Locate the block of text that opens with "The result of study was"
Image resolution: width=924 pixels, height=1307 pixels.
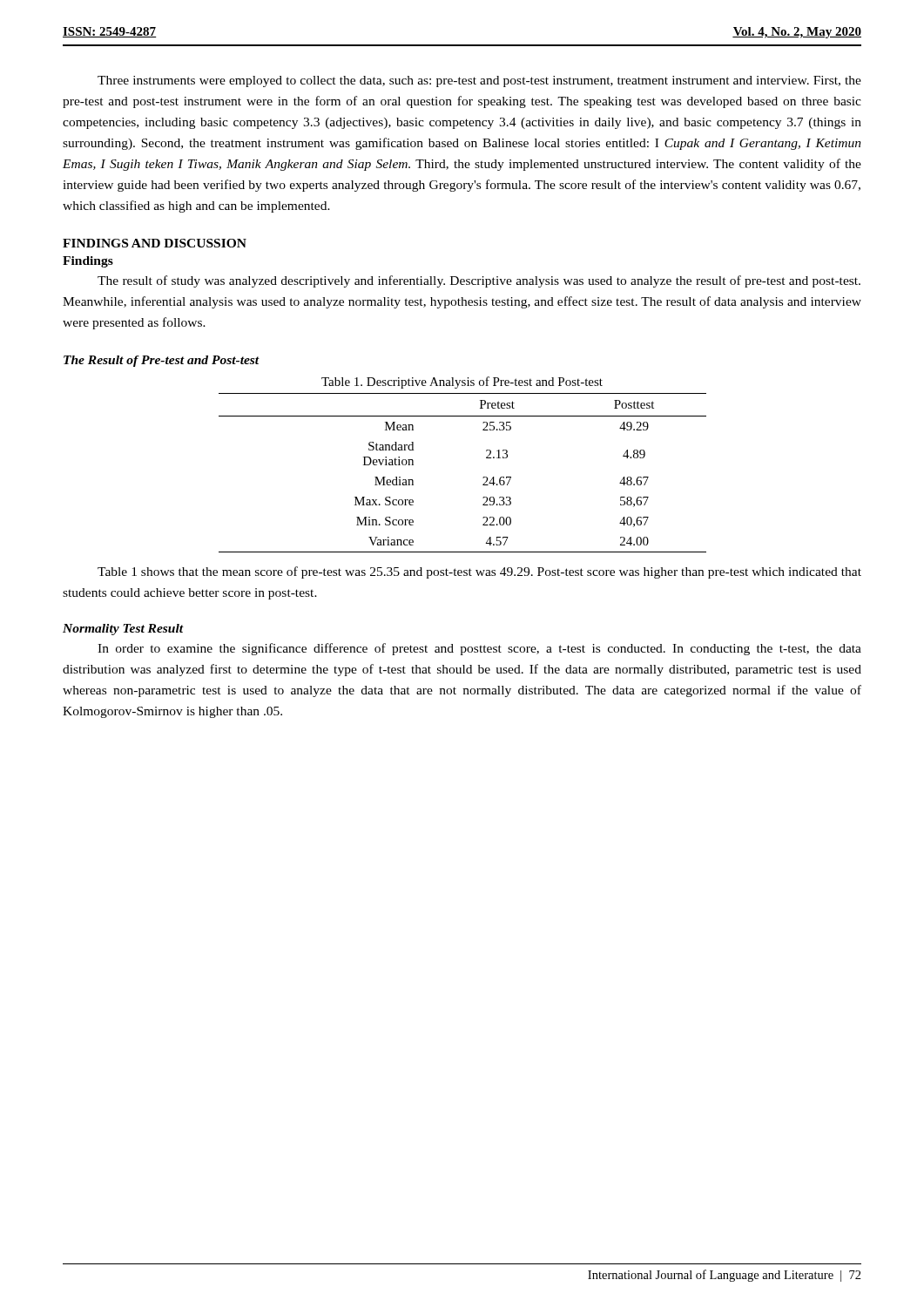[x=462, y=302]
